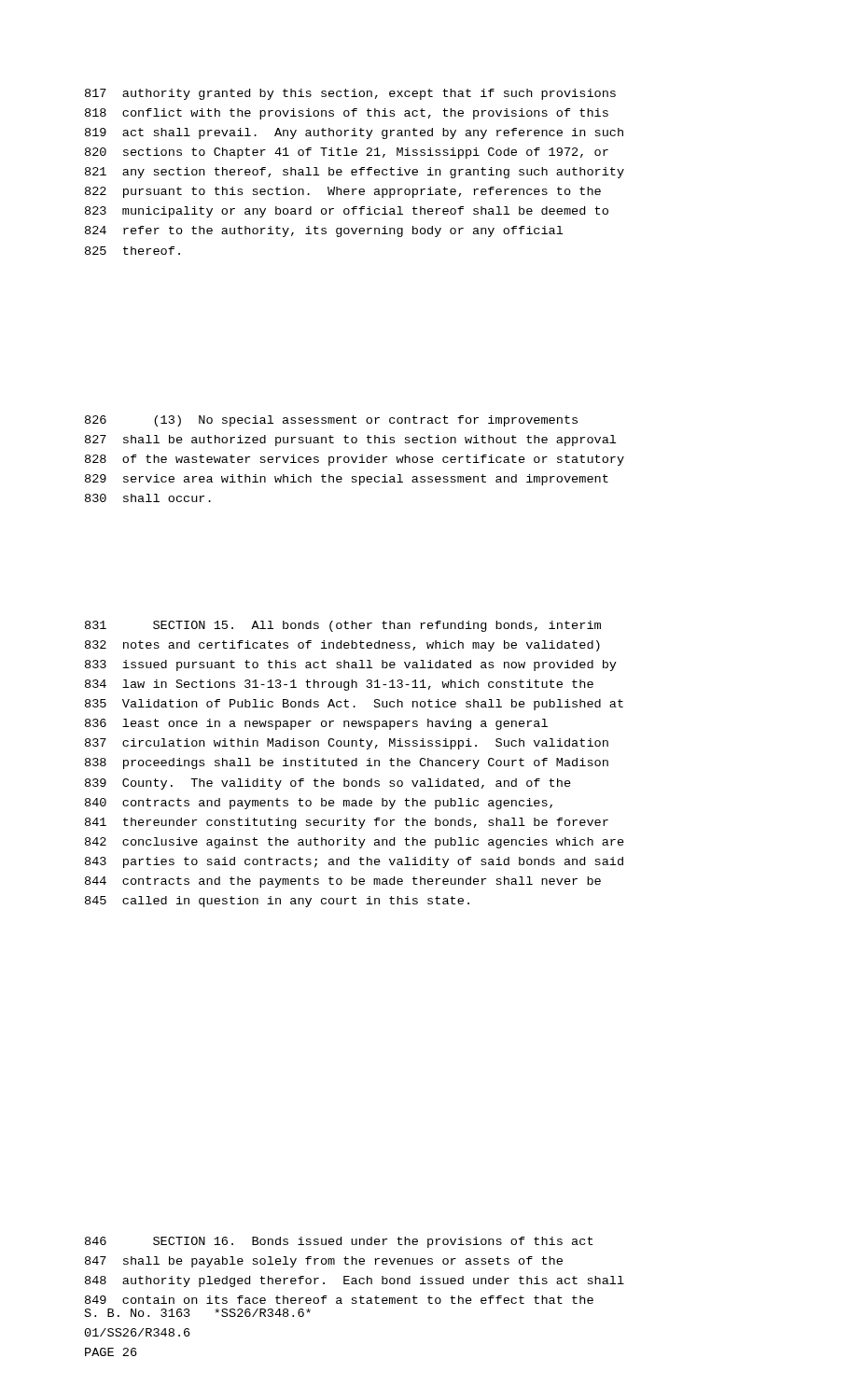Locate the region starting "846 SECTION 16. Bonds"
Image resolution: width=850 pixels, height=1400 pixels.
point(354,1271)
